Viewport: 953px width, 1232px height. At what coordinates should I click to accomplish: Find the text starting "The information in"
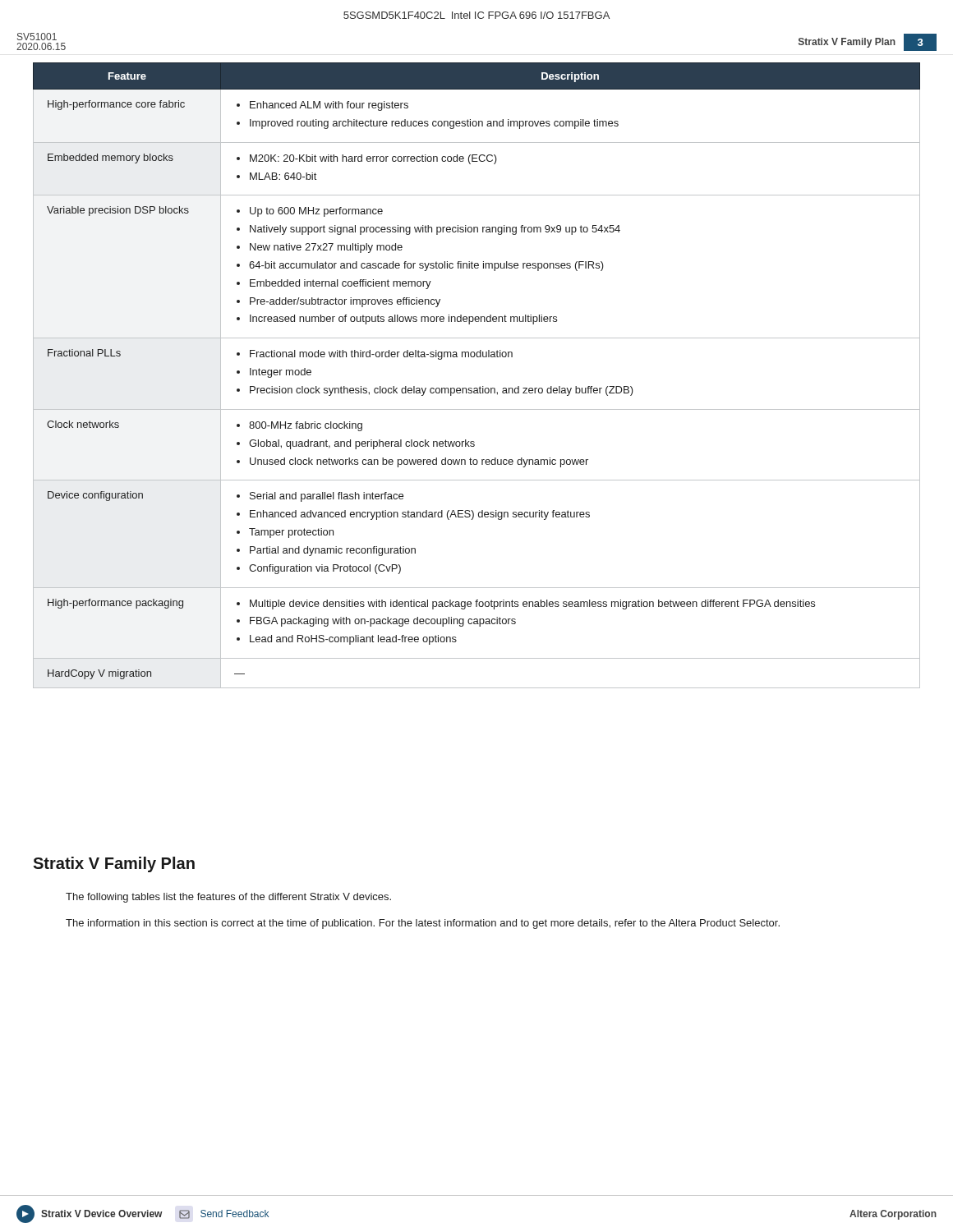(423, 923)
